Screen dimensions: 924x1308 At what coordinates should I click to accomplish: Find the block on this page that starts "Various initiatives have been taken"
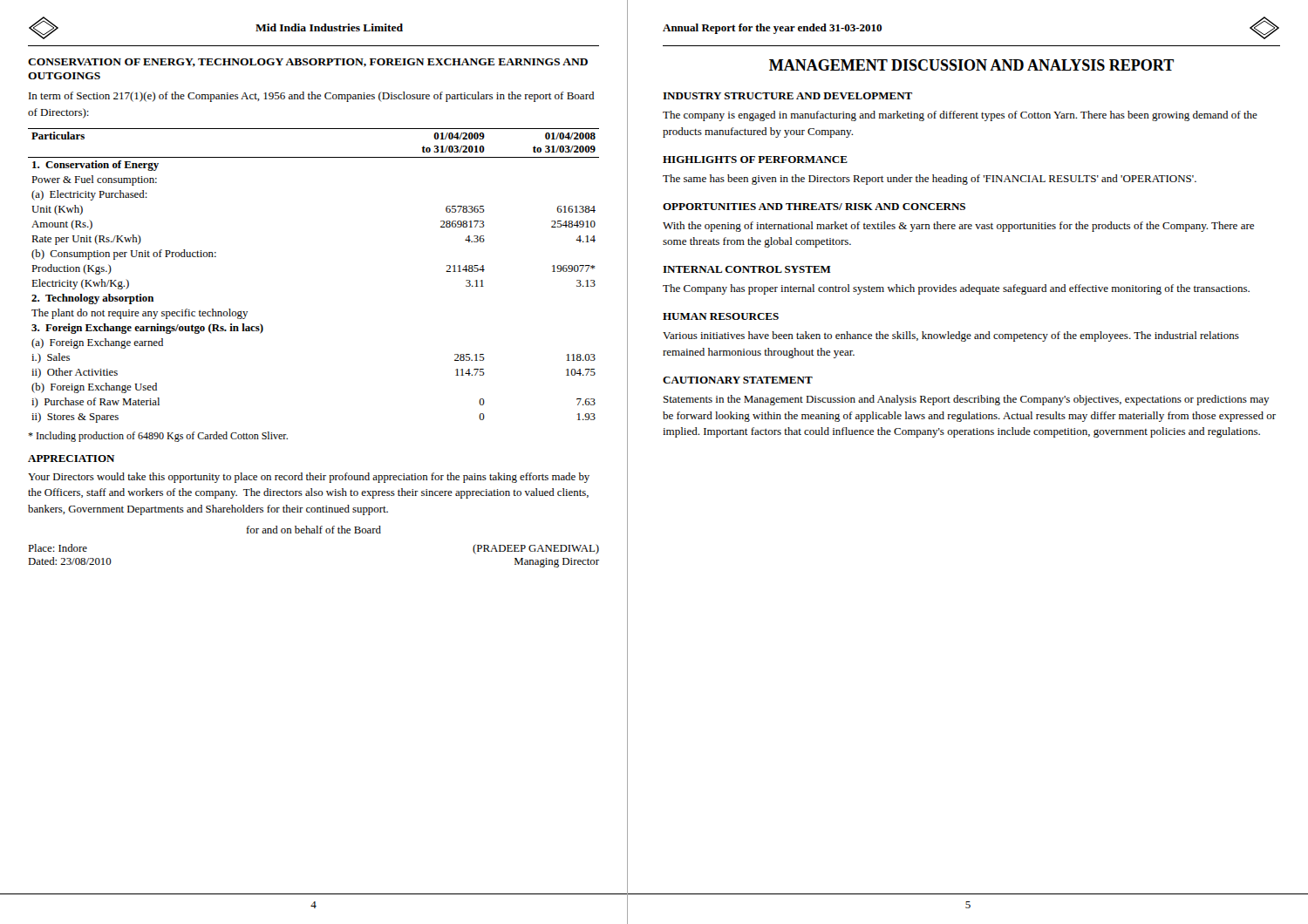click(951, 343)
